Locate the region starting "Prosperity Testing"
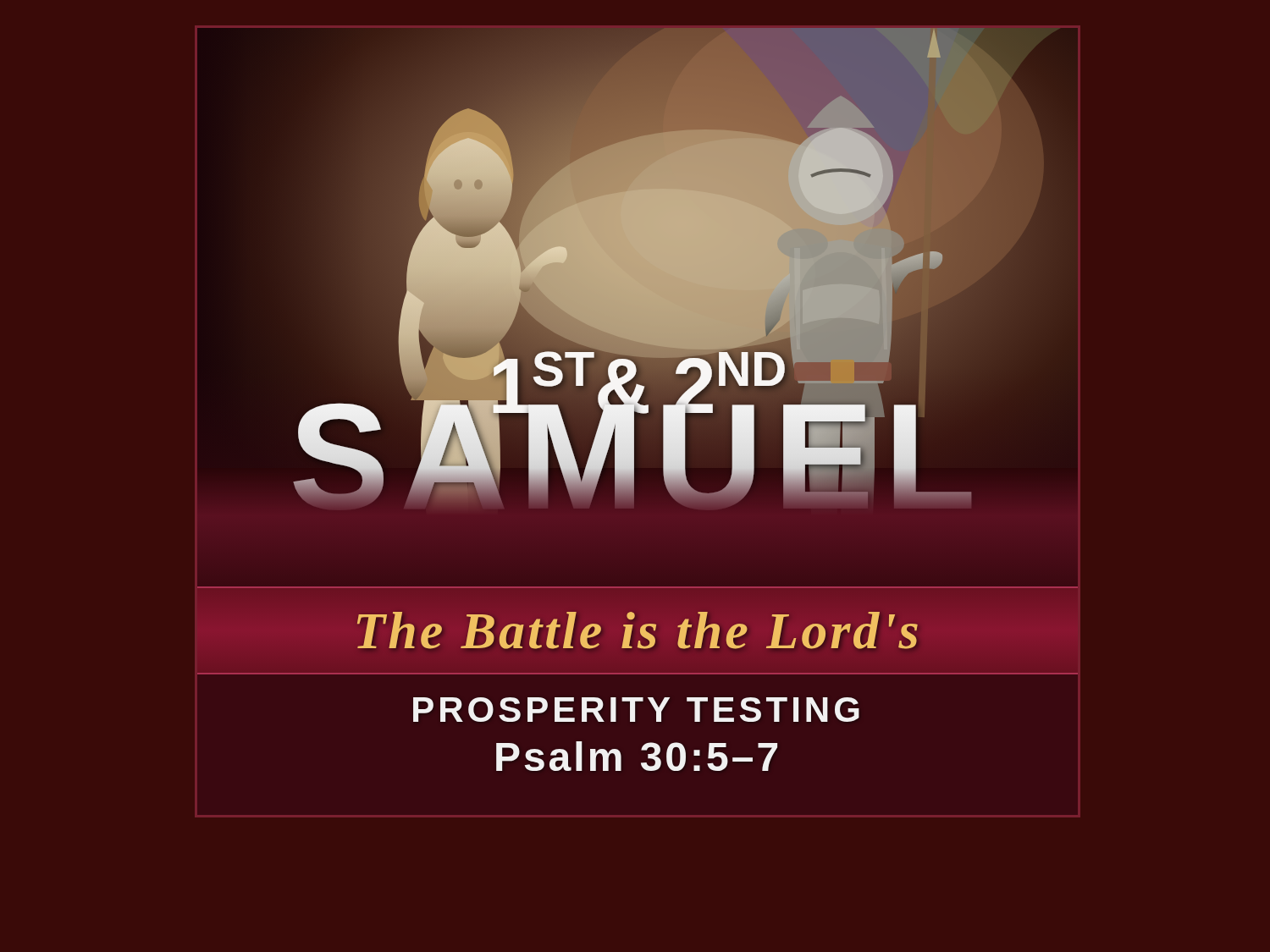The width and height of the screenshot is (1270, 952). (x=637, y=710)
